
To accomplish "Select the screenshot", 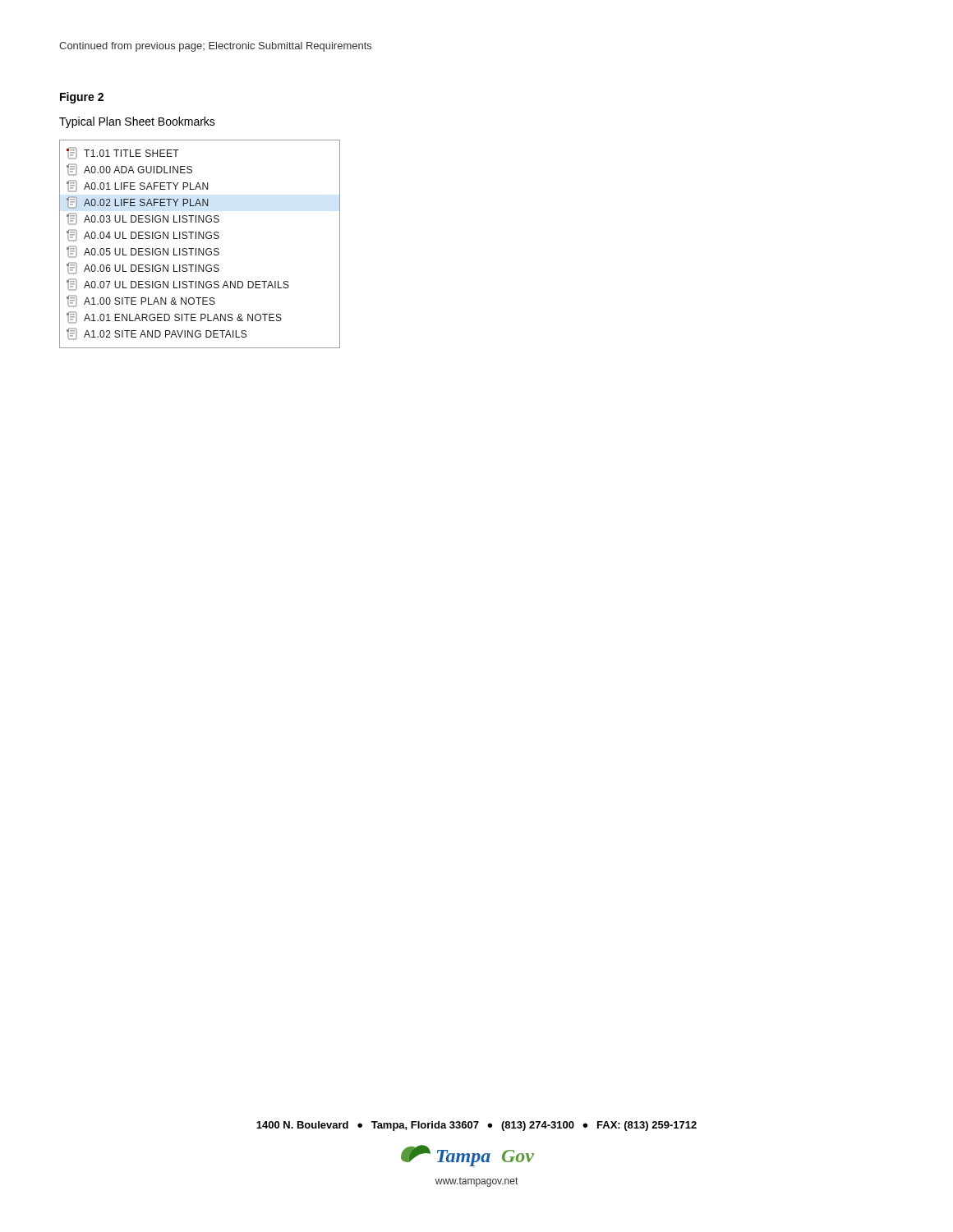I will 200,244.
